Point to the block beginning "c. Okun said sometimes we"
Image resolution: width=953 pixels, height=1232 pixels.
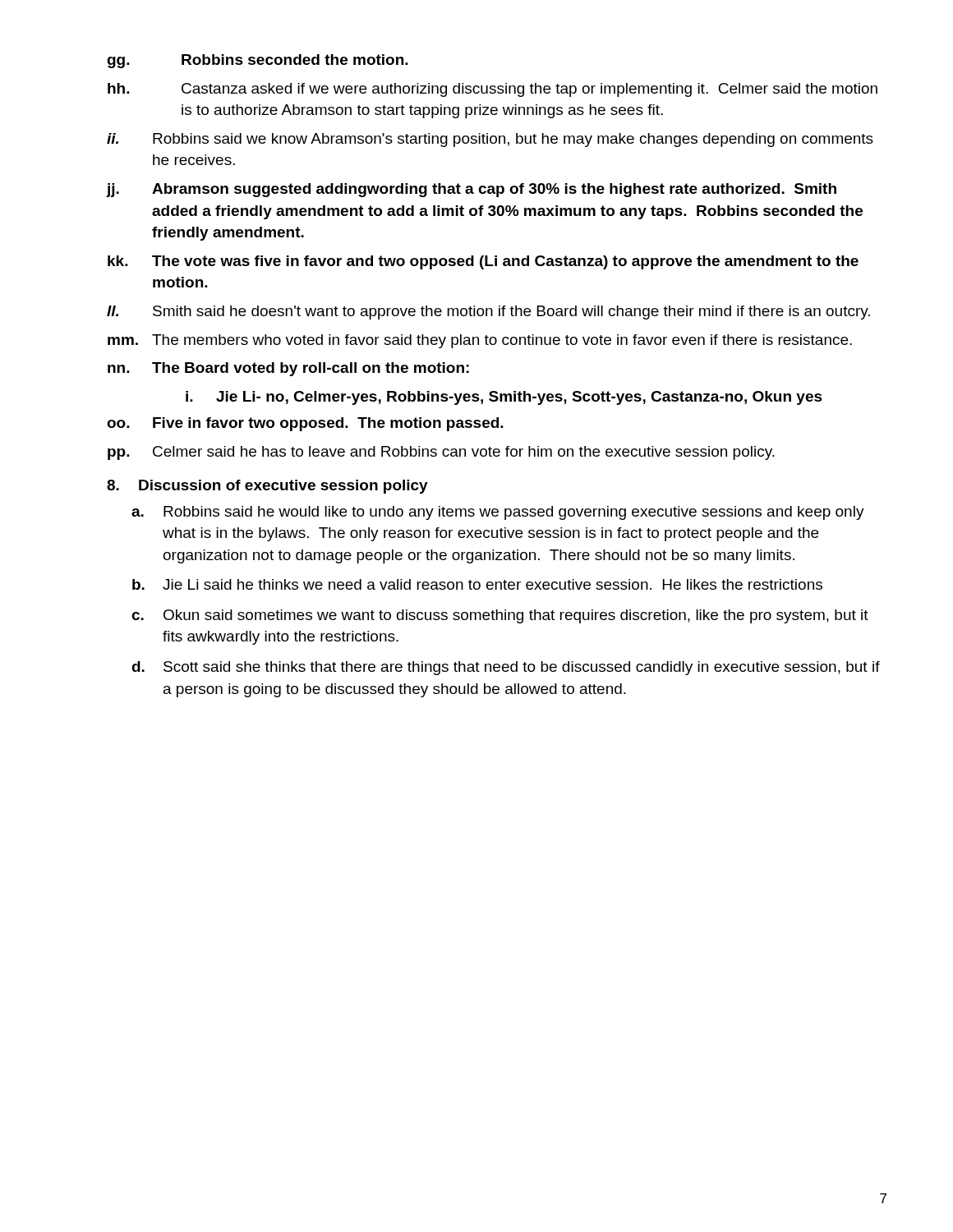tap(509, 626)
